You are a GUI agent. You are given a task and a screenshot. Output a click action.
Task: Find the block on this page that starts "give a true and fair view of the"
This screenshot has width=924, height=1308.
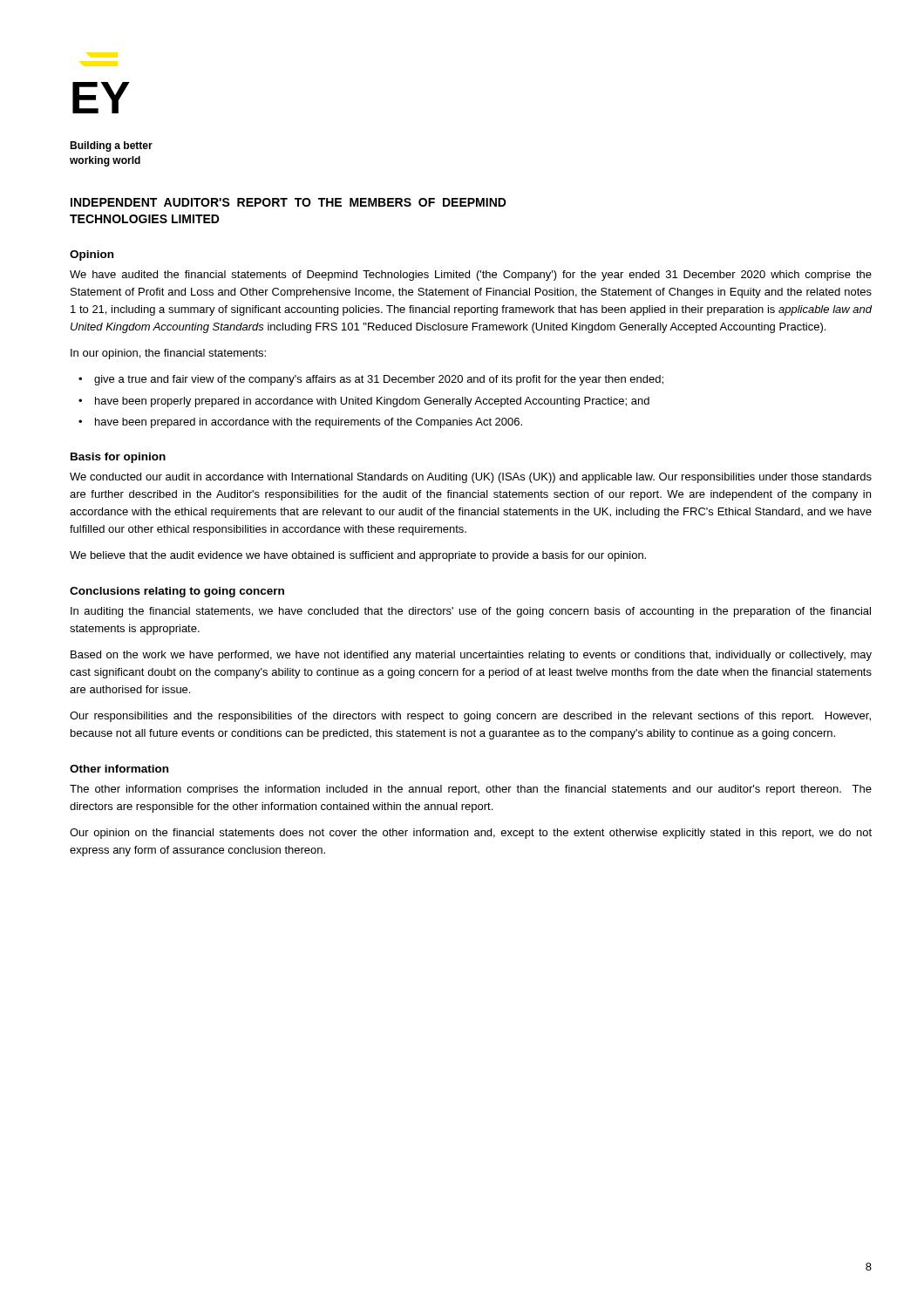(379, 379)
